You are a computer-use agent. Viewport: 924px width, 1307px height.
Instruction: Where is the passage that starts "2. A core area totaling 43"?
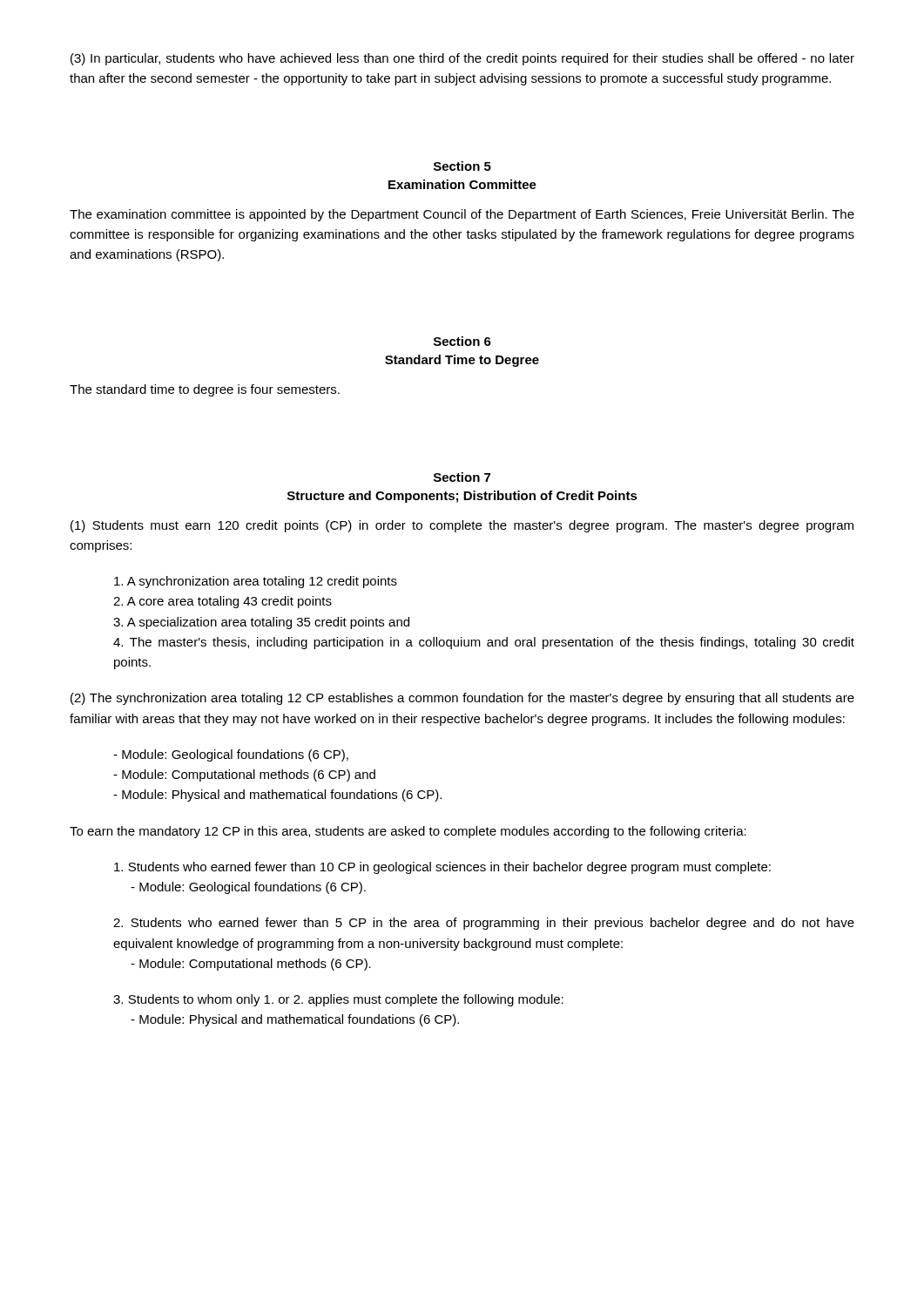(222, 601)
